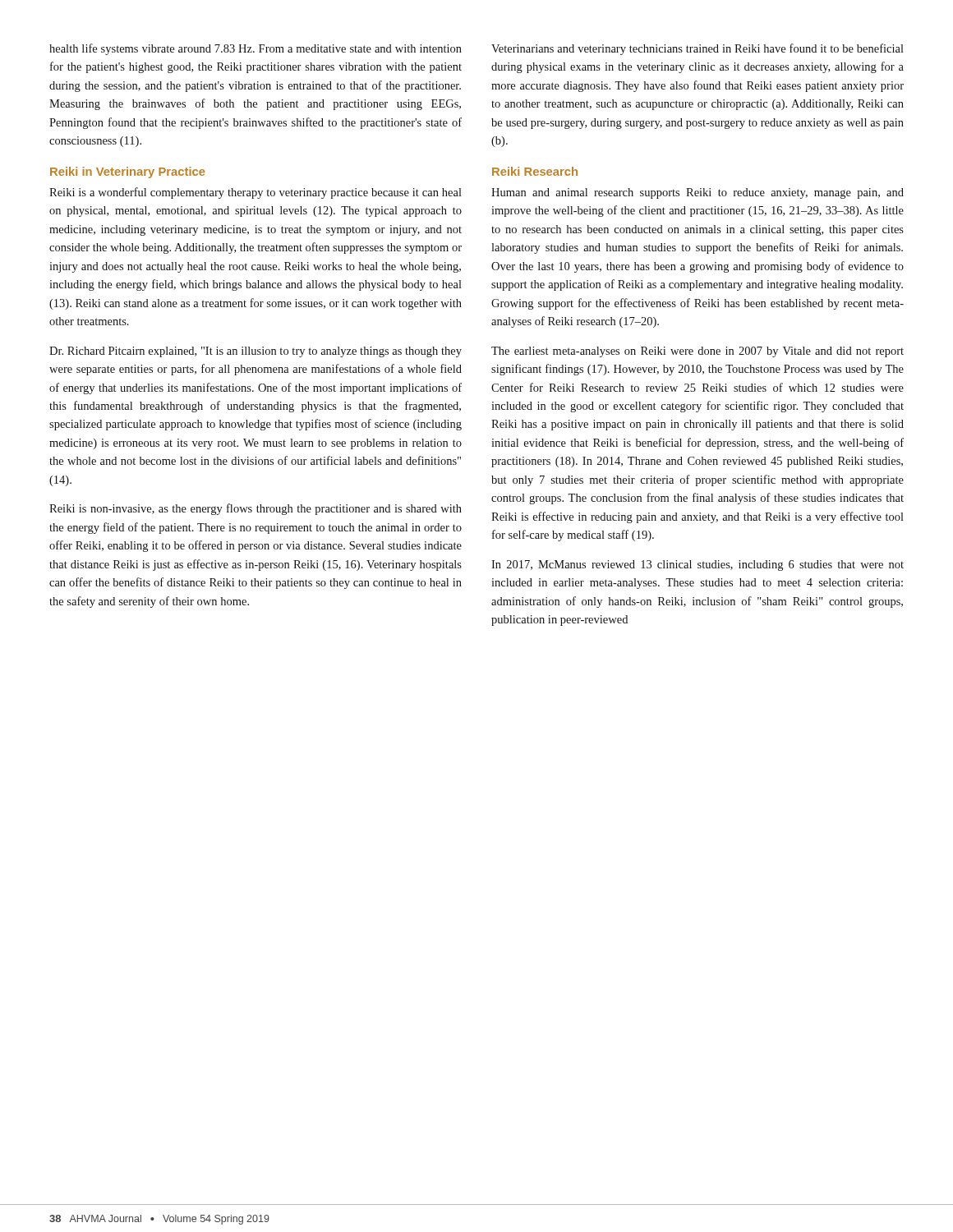The height and width of the screenshot is (1232, 953).
Task: Find the section header that says "Reiki in Veterinary Practice"
Action: [127, 171]
